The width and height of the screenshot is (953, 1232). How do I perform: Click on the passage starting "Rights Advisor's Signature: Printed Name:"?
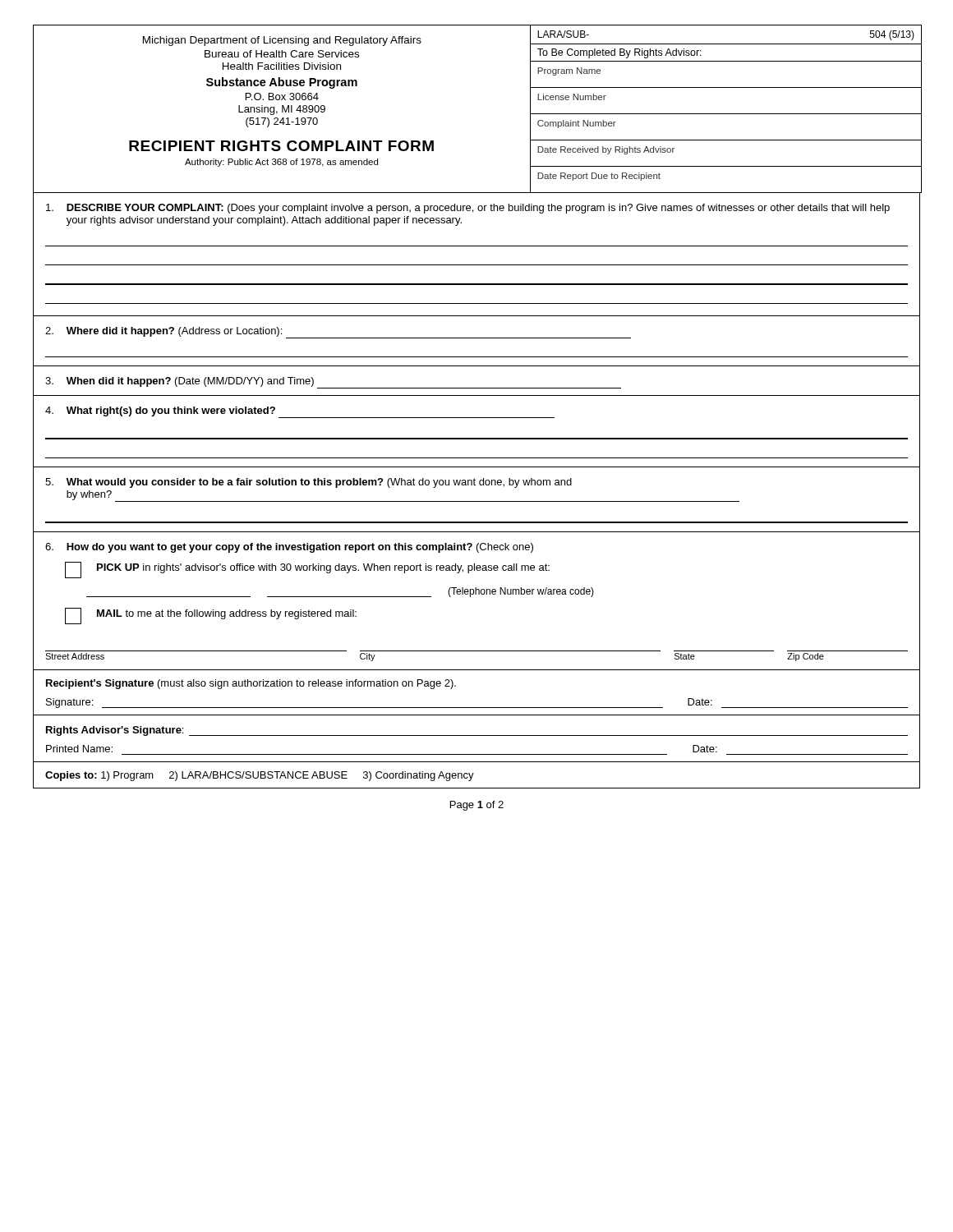coord(476,738)
